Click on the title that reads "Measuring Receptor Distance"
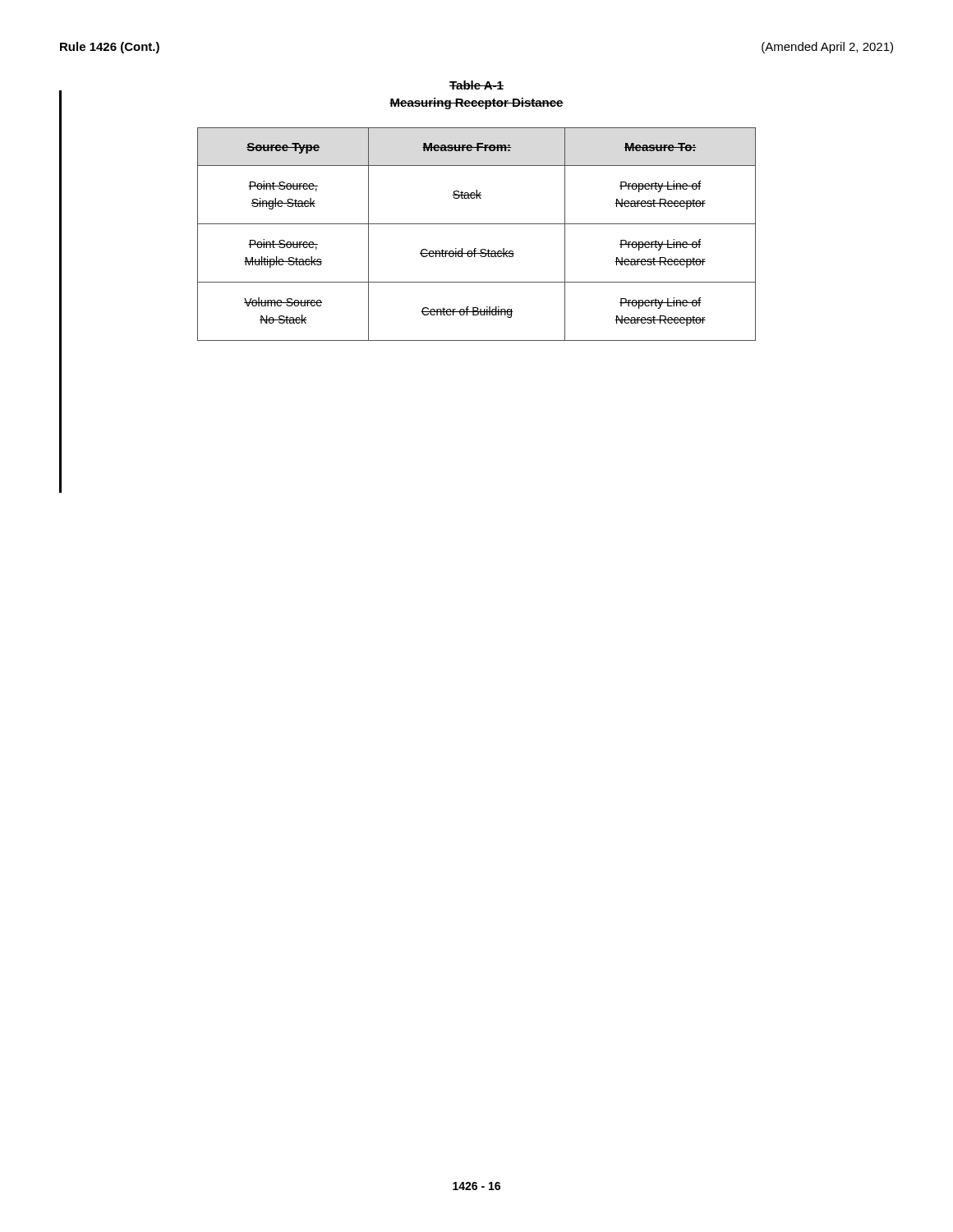The image size is (953, 1232). click(476, 102)
